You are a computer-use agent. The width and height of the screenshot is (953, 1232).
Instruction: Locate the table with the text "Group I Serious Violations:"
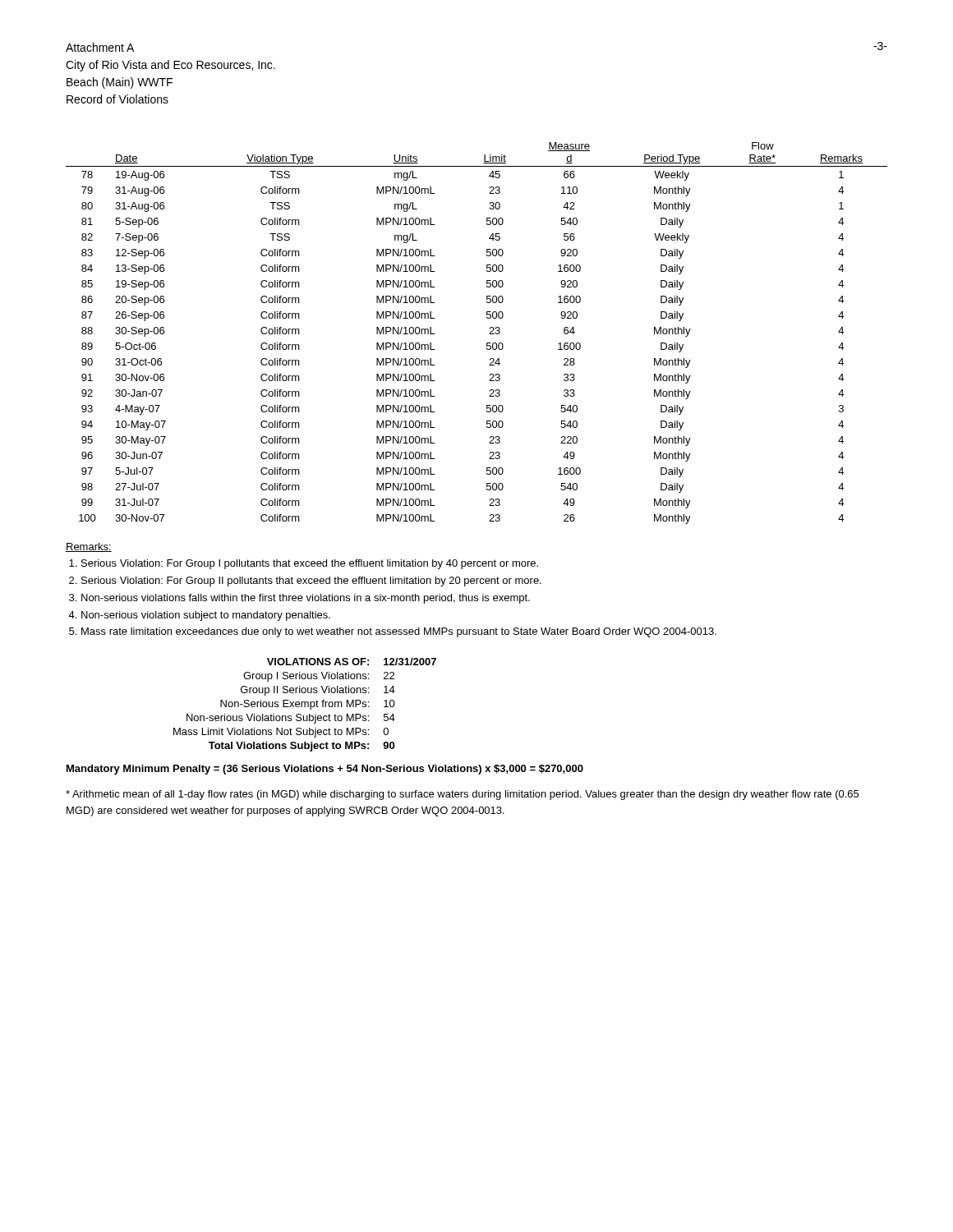[530, 704]
